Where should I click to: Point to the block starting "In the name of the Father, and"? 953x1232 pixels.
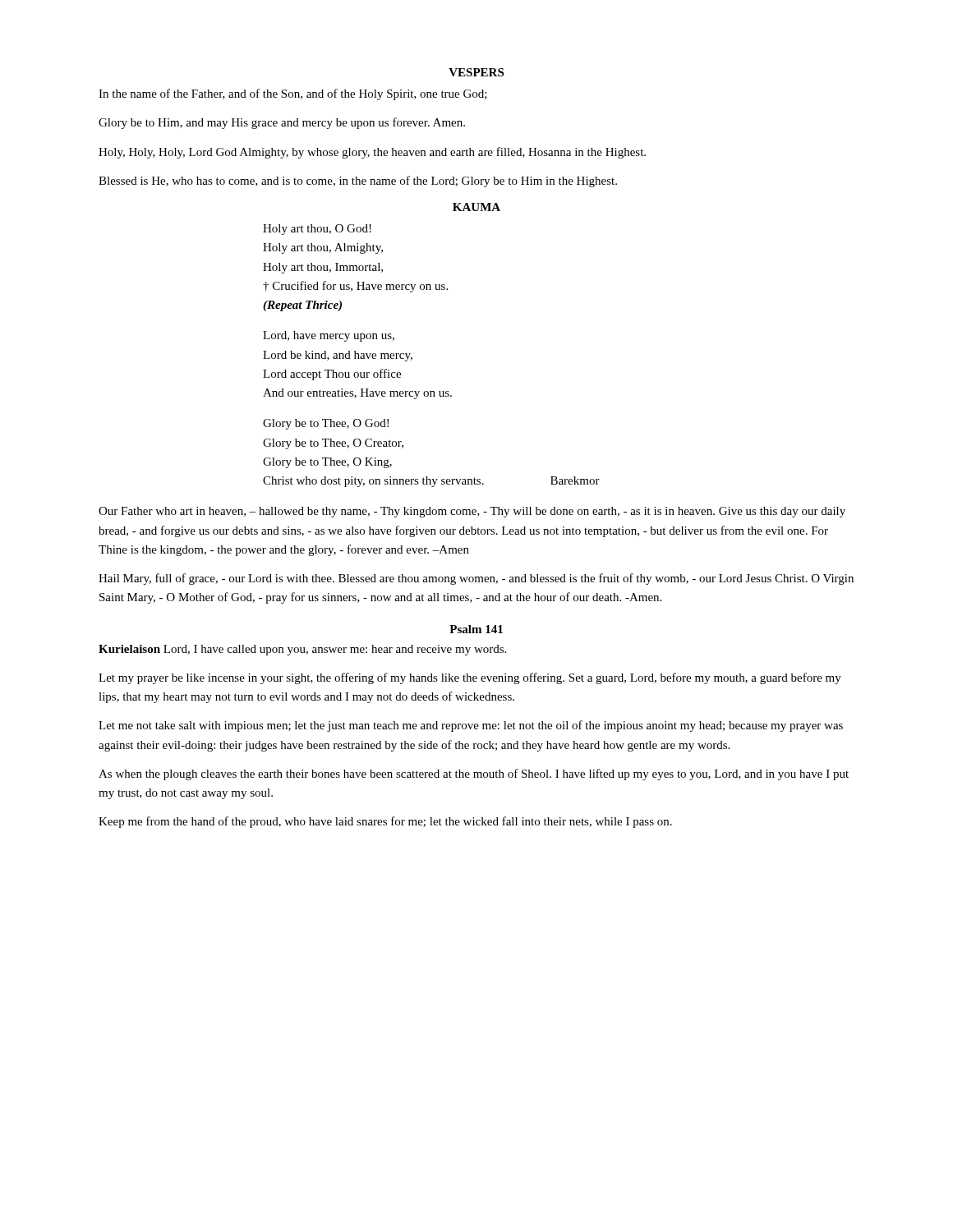[x=293, y=94]
